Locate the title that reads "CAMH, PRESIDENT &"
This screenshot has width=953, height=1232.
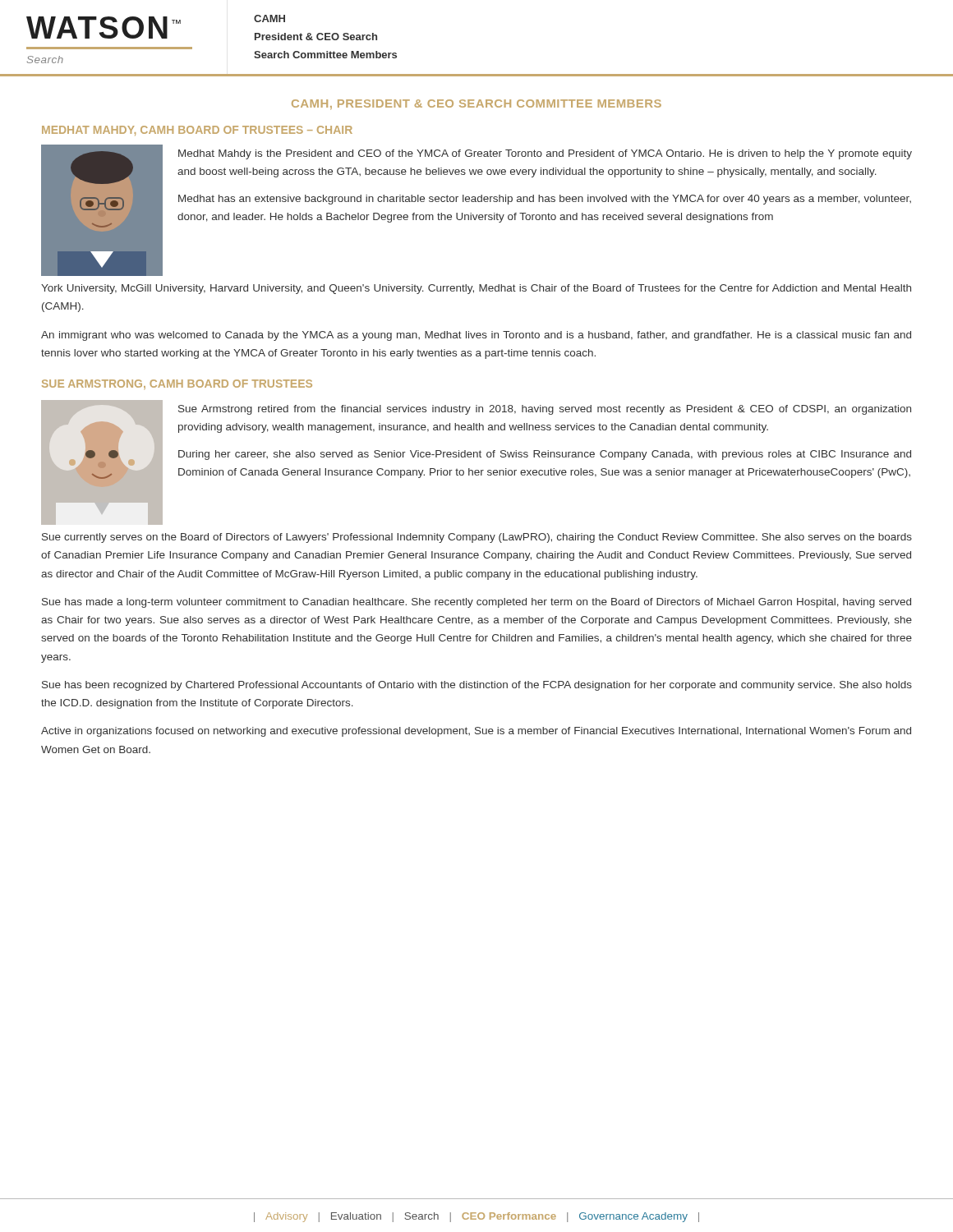point(476,103)
